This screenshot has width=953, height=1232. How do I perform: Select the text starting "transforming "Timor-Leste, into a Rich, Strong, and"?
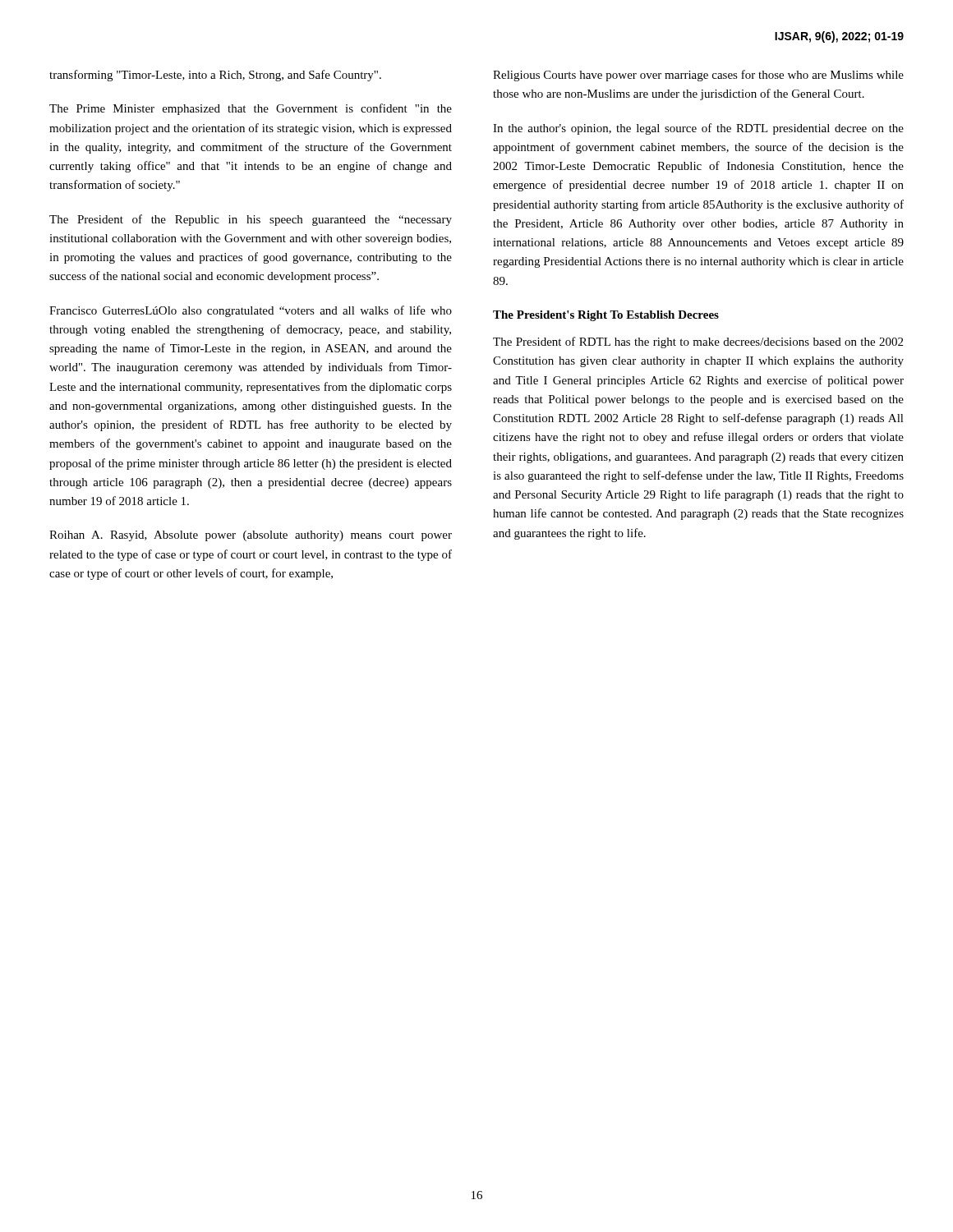[x=216, y=75]
